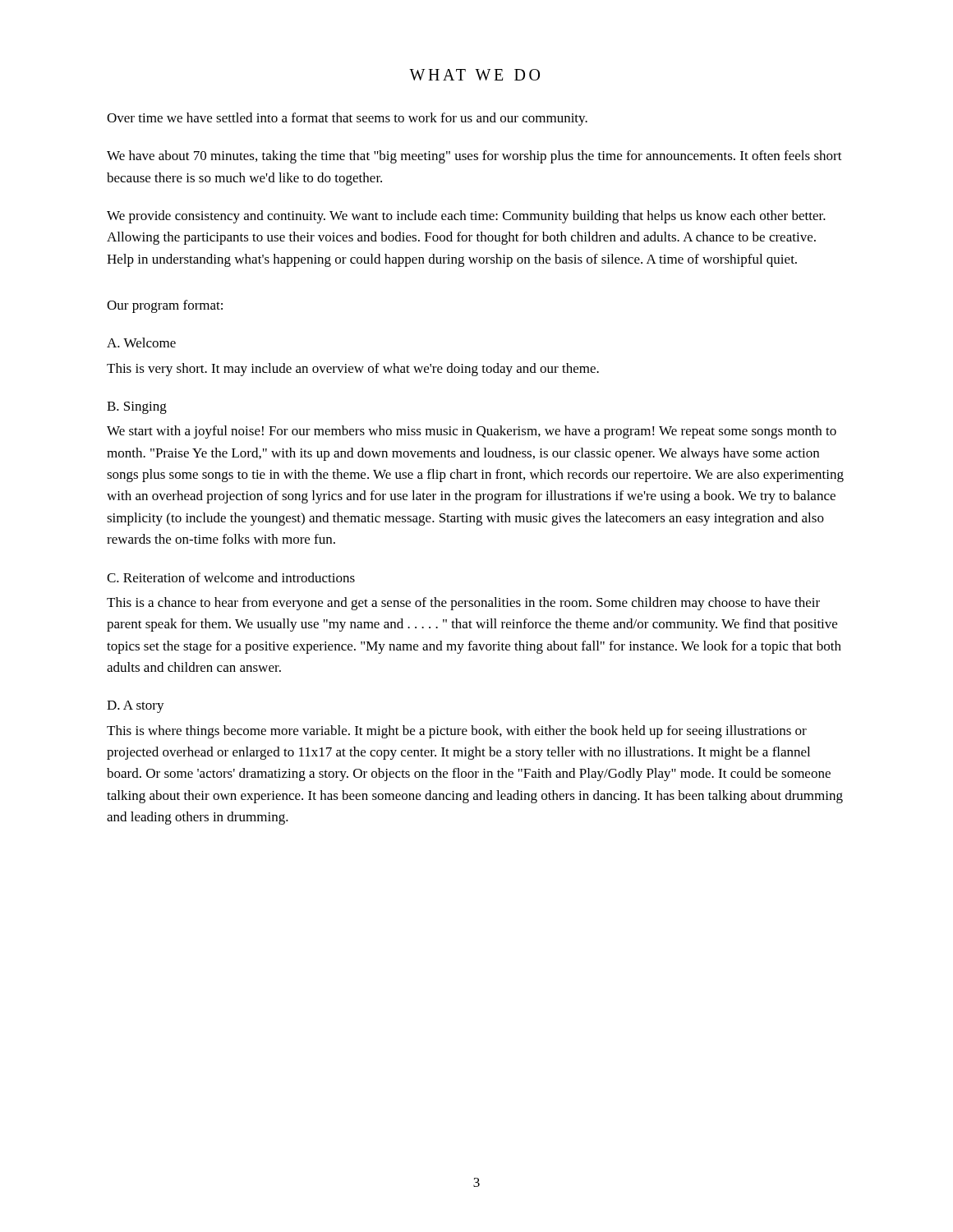Viewport: 953px width, 1232px height.
Task: Point to the block beginning "This is a chance to hear from everyone"
Action: click(x=474, y=635)
